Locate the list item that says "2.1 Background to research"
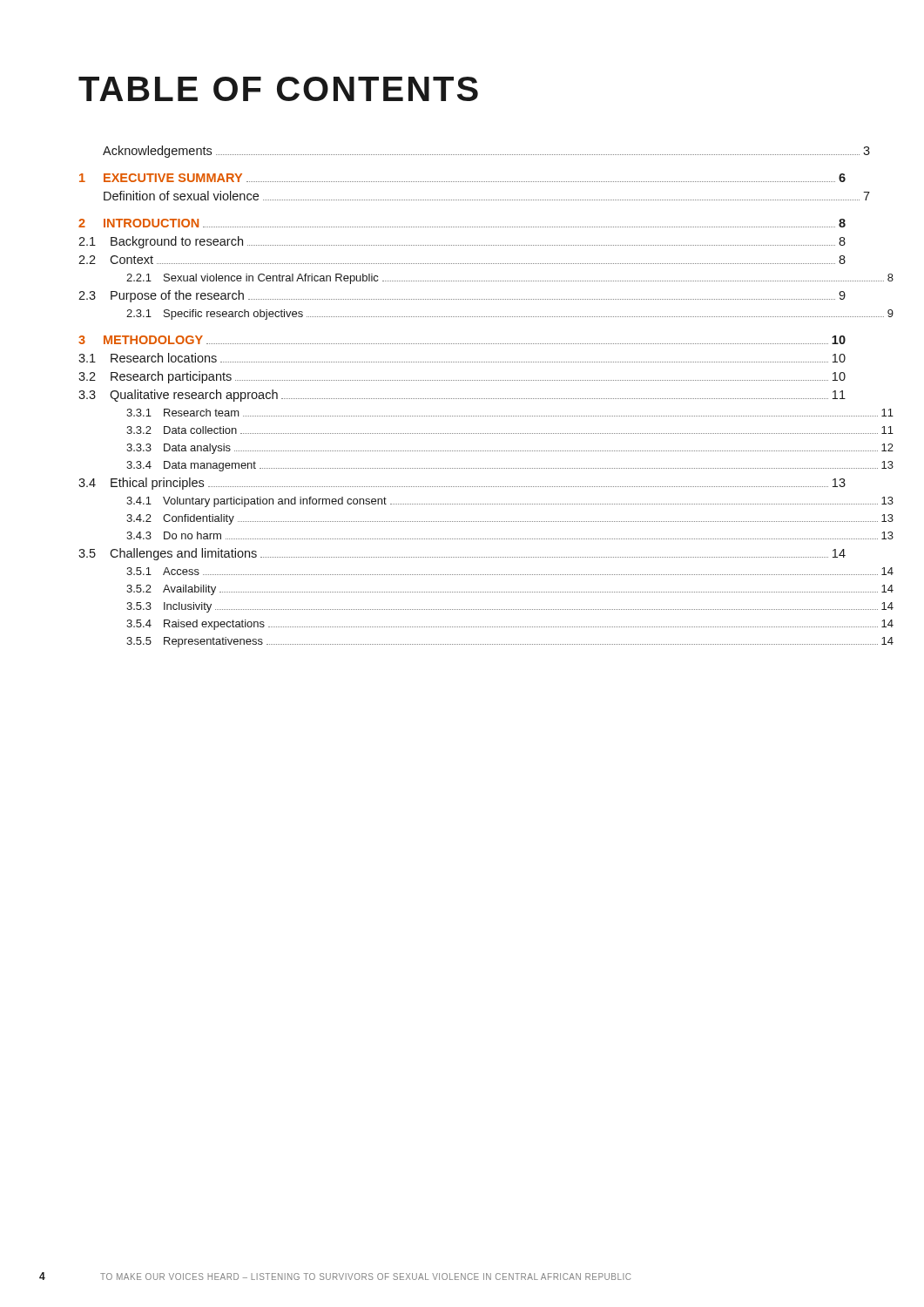The height and width of the screenshot is (1307, 924). click(462, 242)
